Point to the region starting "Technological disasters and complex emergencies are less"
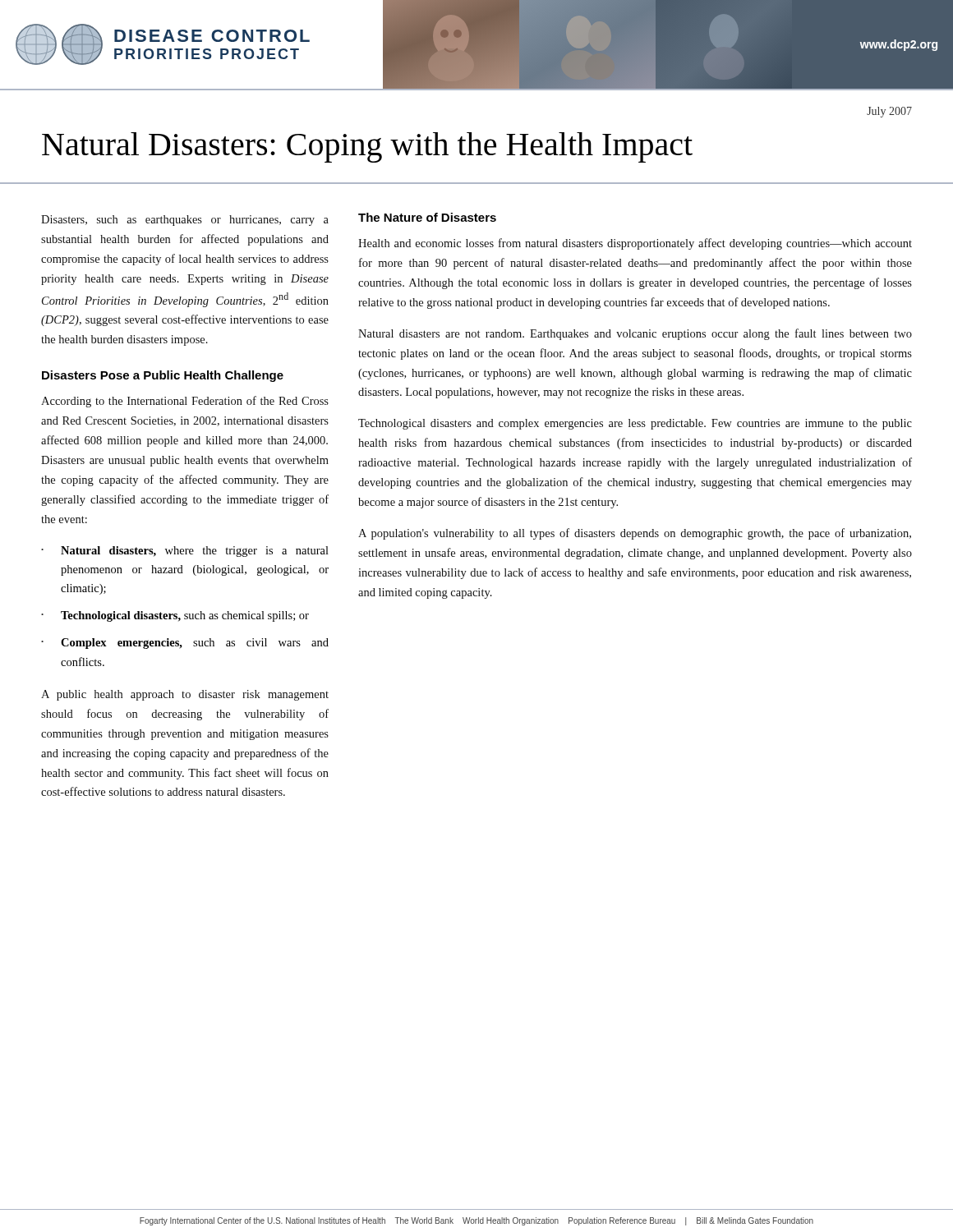This screenshot has height=1232, width=953. coord(635,463)
